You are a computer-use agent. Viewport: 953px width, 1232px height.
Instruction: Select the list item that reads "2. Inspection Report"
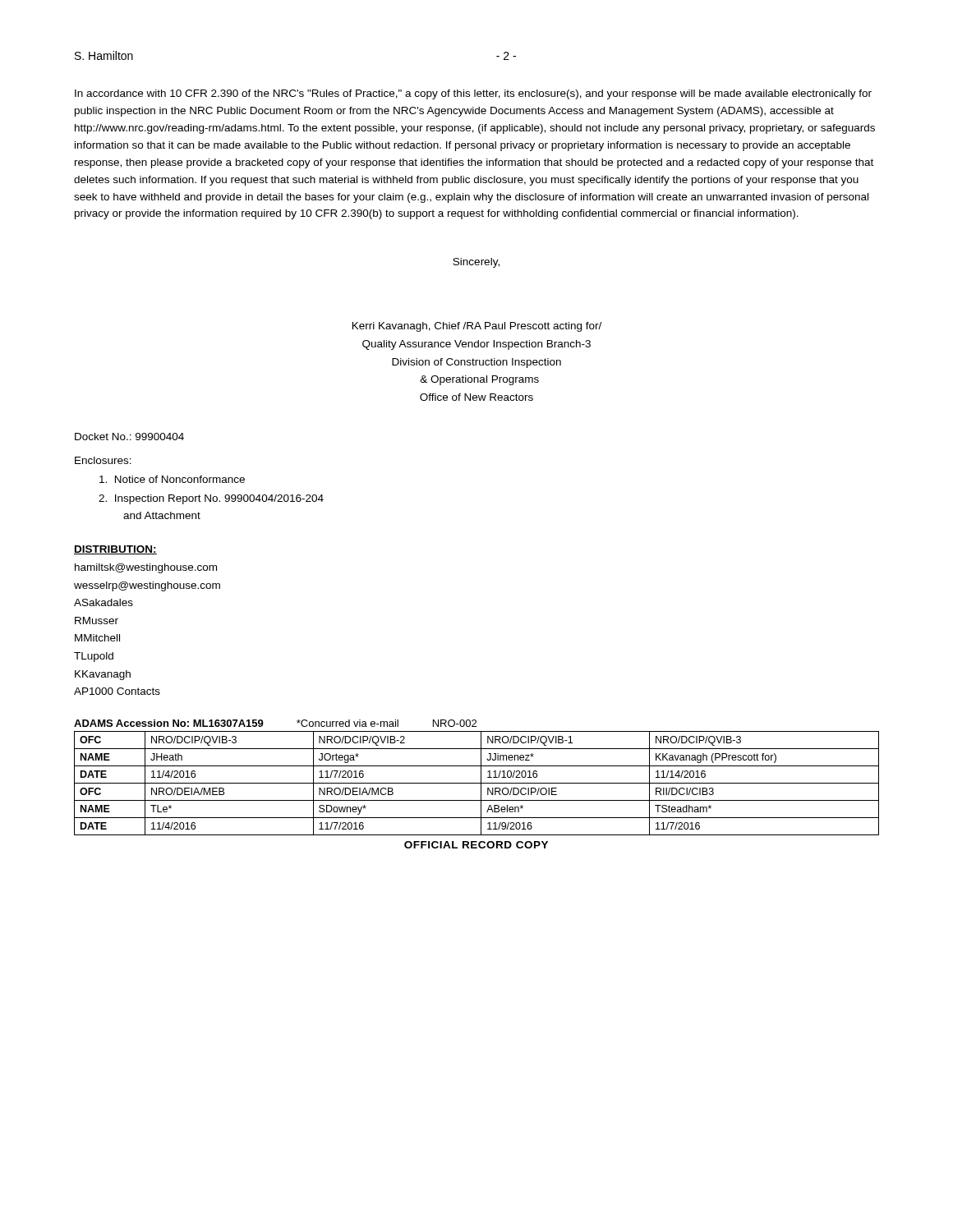211,507
